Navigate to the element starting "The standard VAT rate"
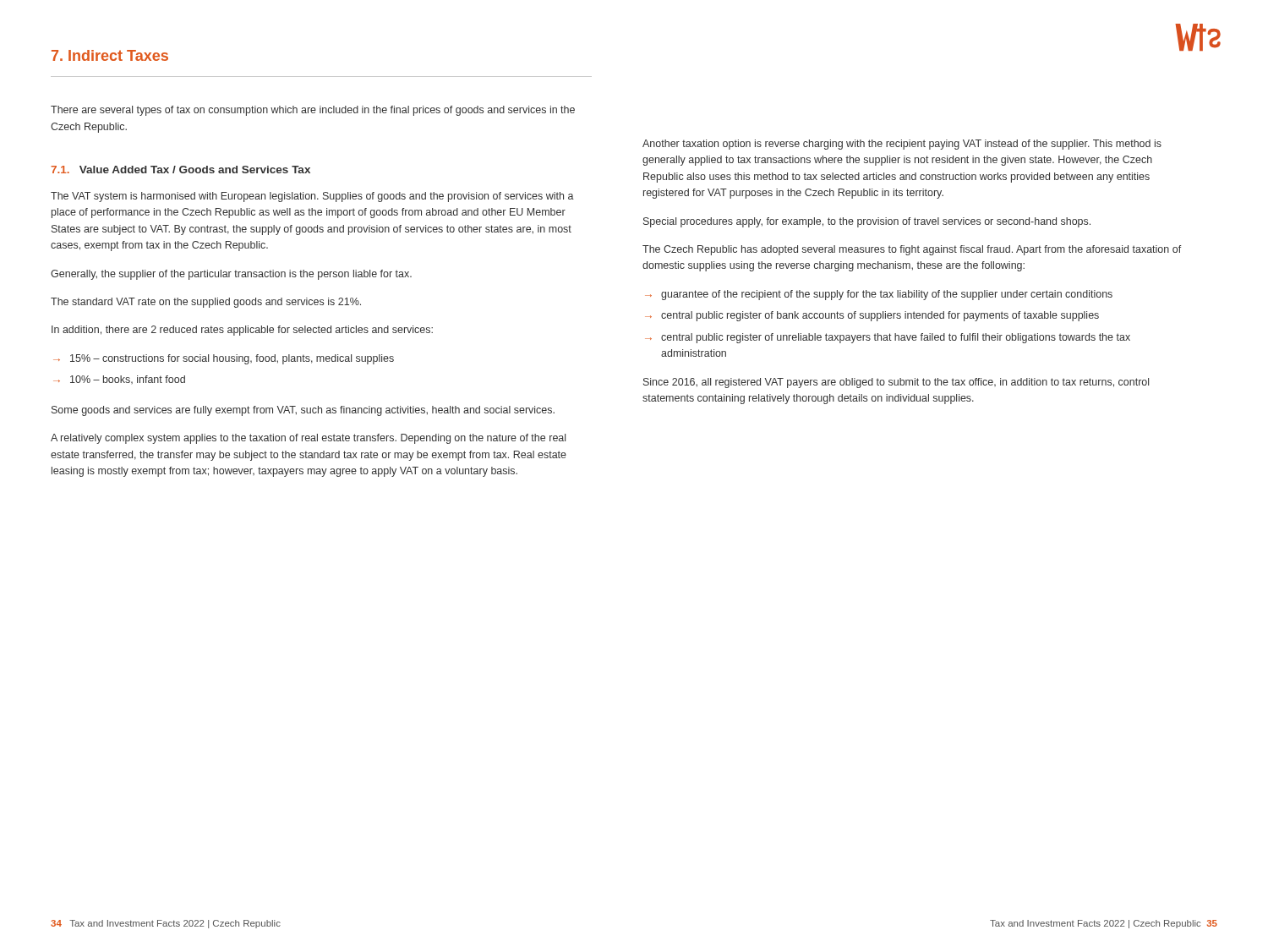The image size is (1268, 952). (206, 302)
